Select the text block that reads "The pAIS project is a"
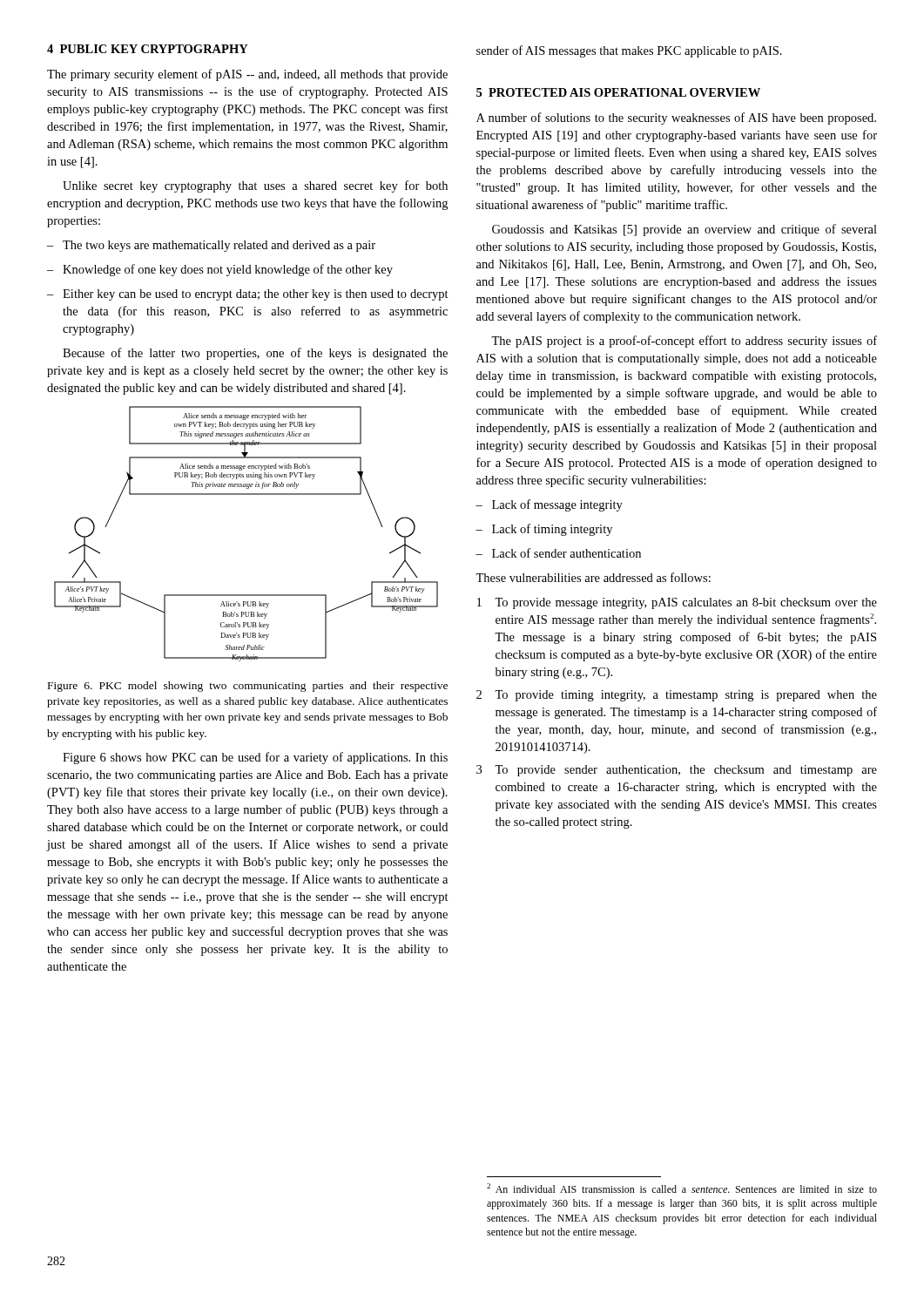Screen dimensions: 1307x924 676,410
